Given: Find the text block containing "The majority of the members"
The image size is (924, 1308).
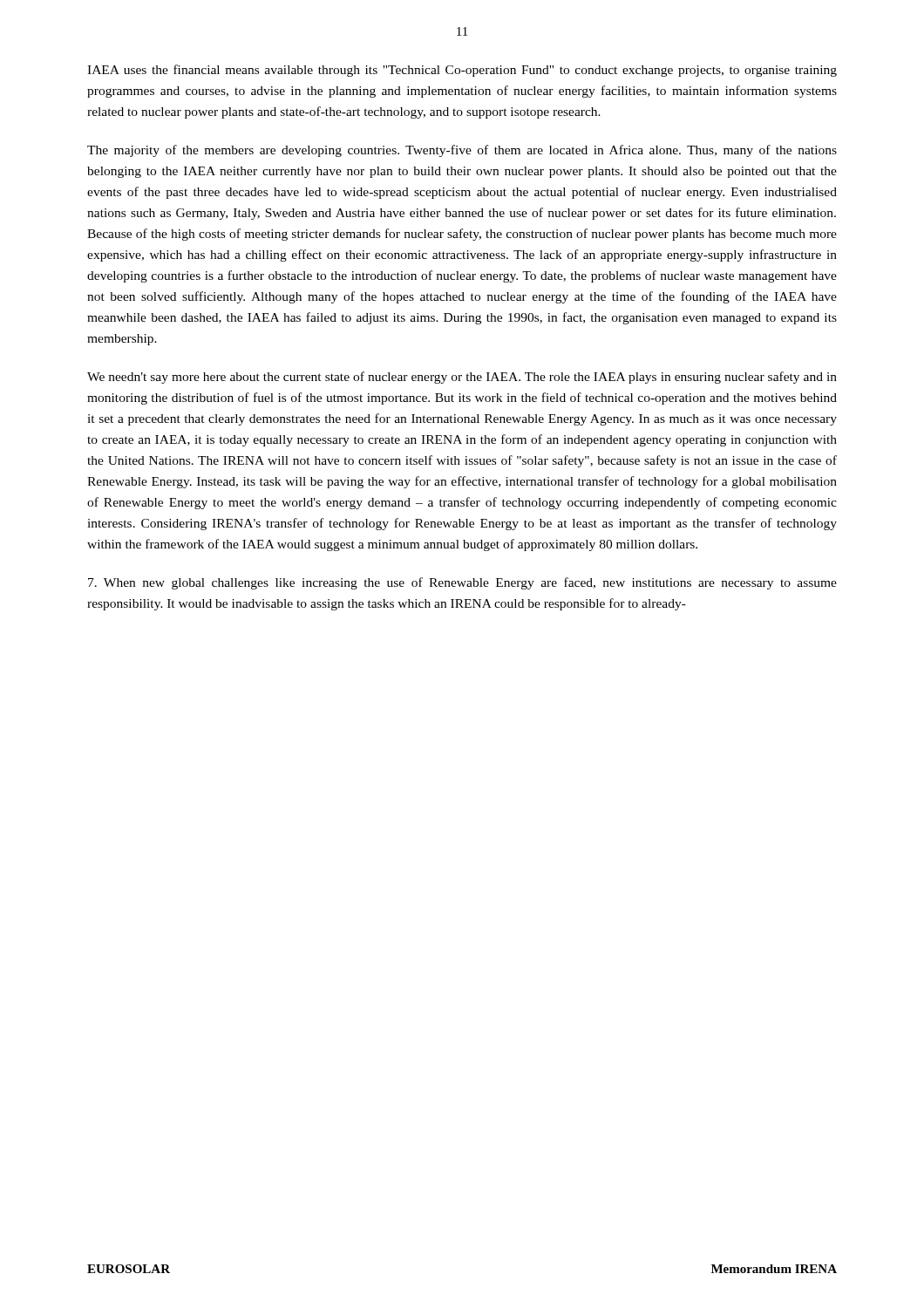Looking at the screenshot, I should 462,244.
